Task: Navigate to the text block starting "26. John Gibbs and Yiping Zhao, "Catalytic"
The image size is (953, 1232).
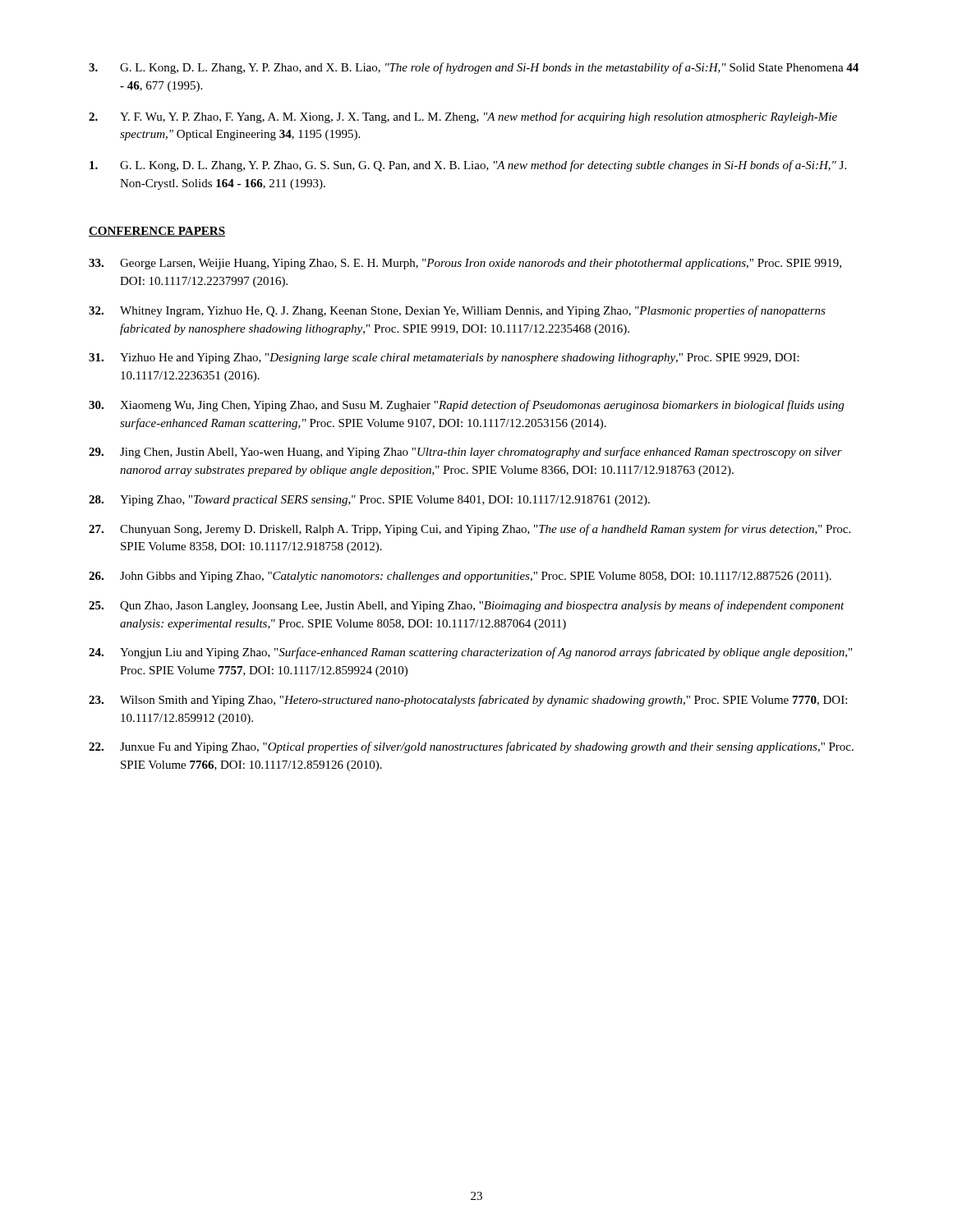Action: 476,577
